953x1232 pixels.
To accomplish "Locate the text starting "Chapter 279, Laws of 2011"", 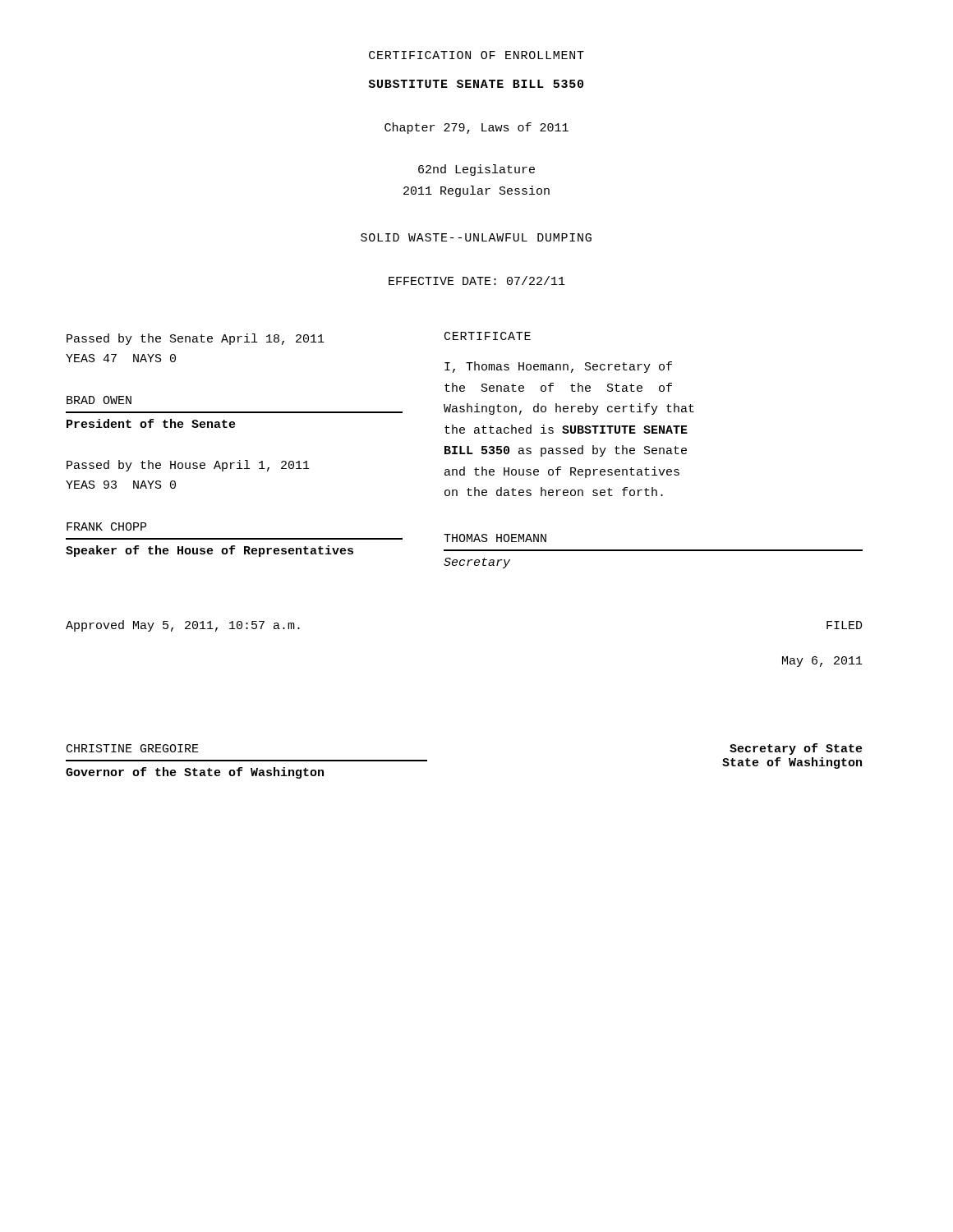I will 476,129.
